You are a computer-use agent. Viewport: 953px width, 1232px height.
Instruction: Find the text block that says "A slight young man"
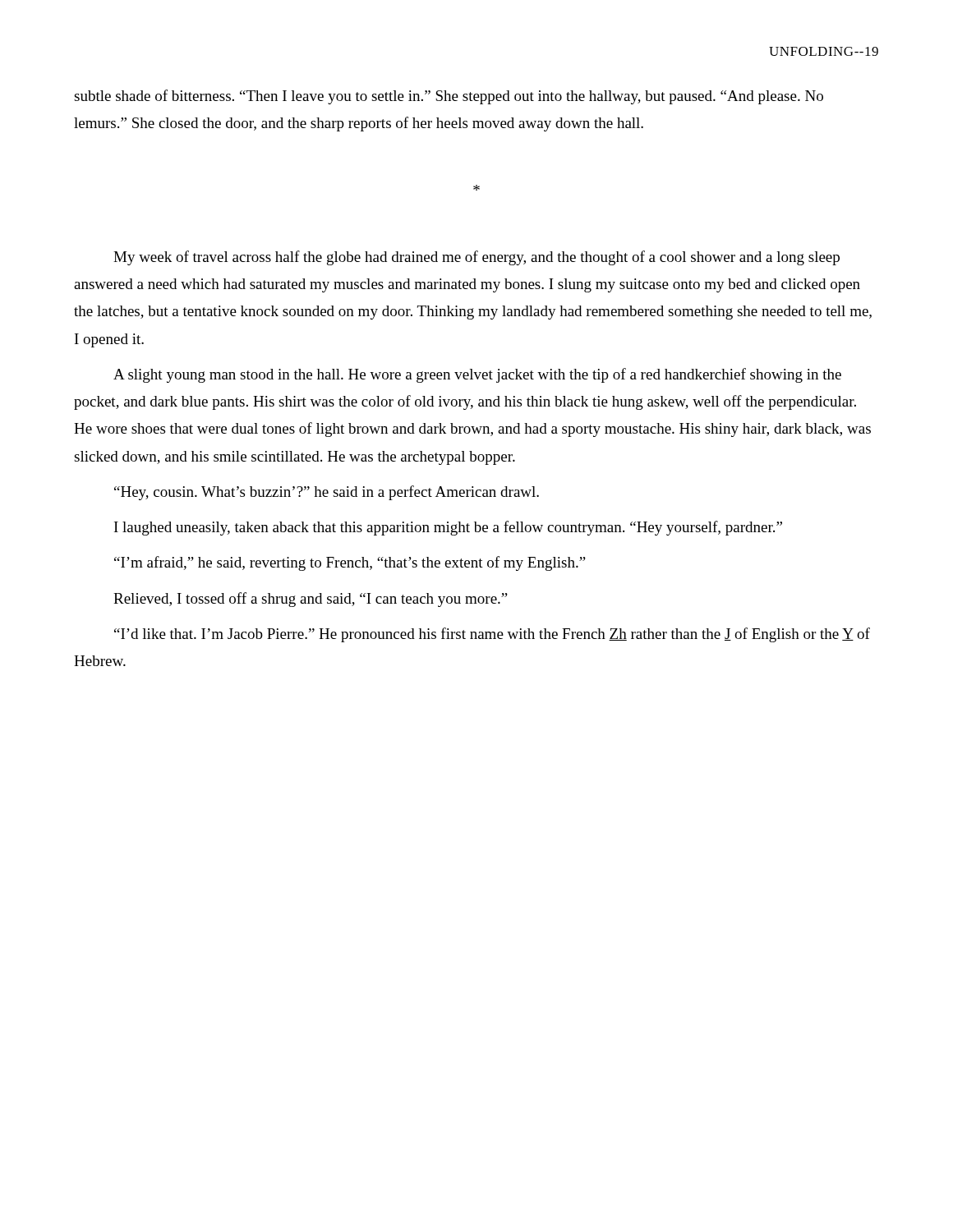click(x=476, y=415)
